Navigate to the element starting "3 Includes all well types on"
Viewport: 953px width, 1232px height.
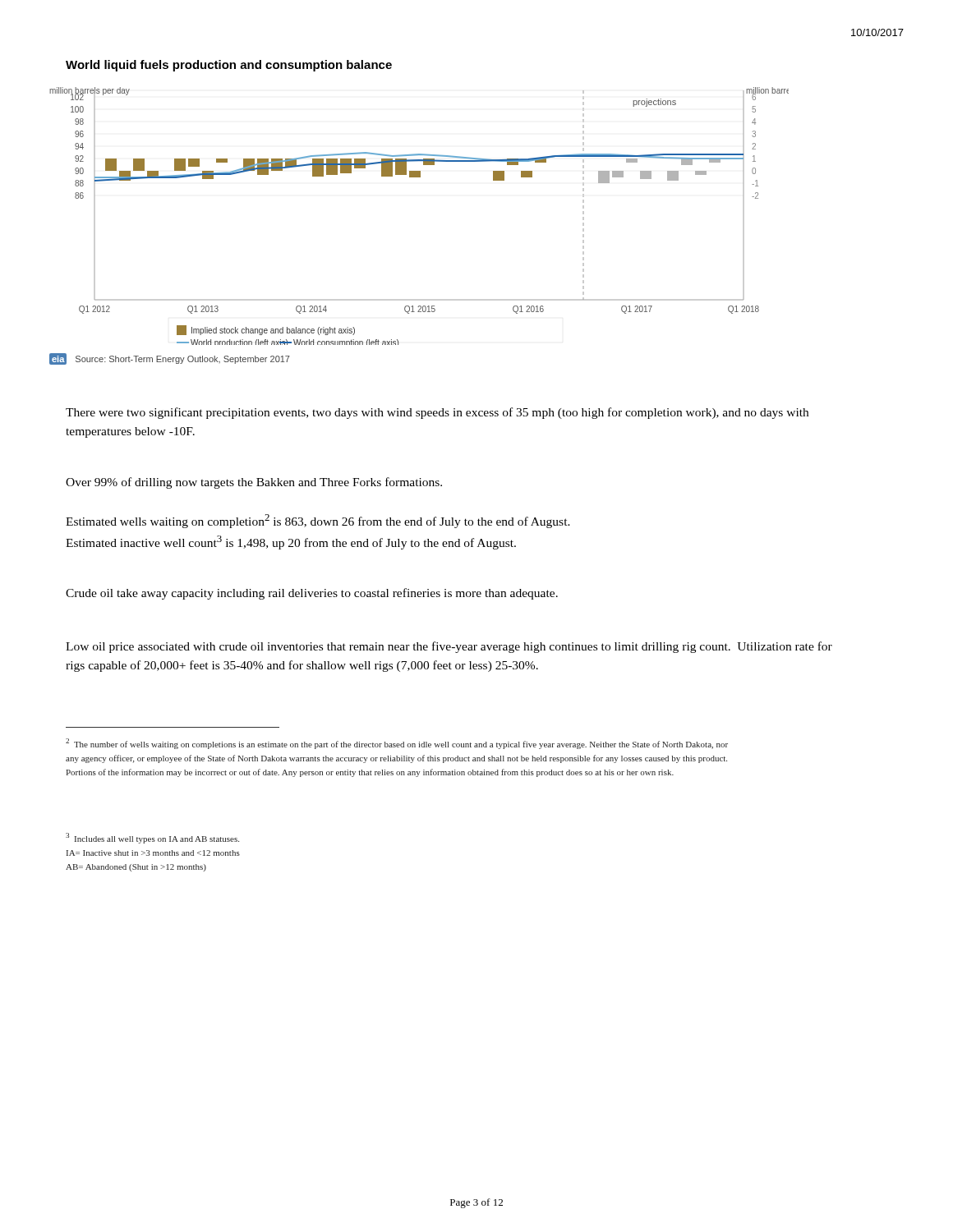click(x=153, y=851)
